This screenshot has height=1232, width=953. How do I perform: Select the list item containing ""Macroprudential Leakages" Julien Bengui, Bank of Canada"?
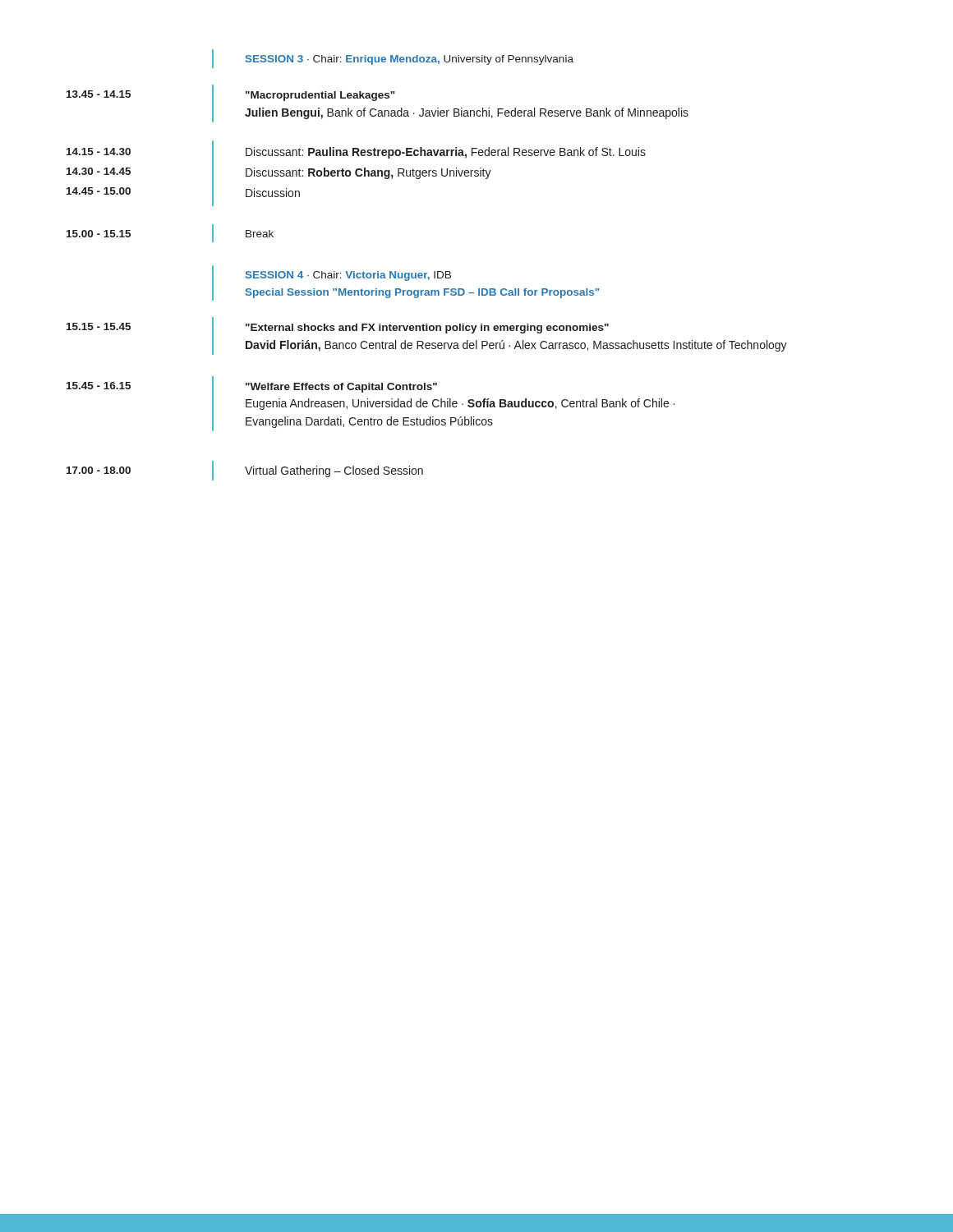tap(467, 104)
